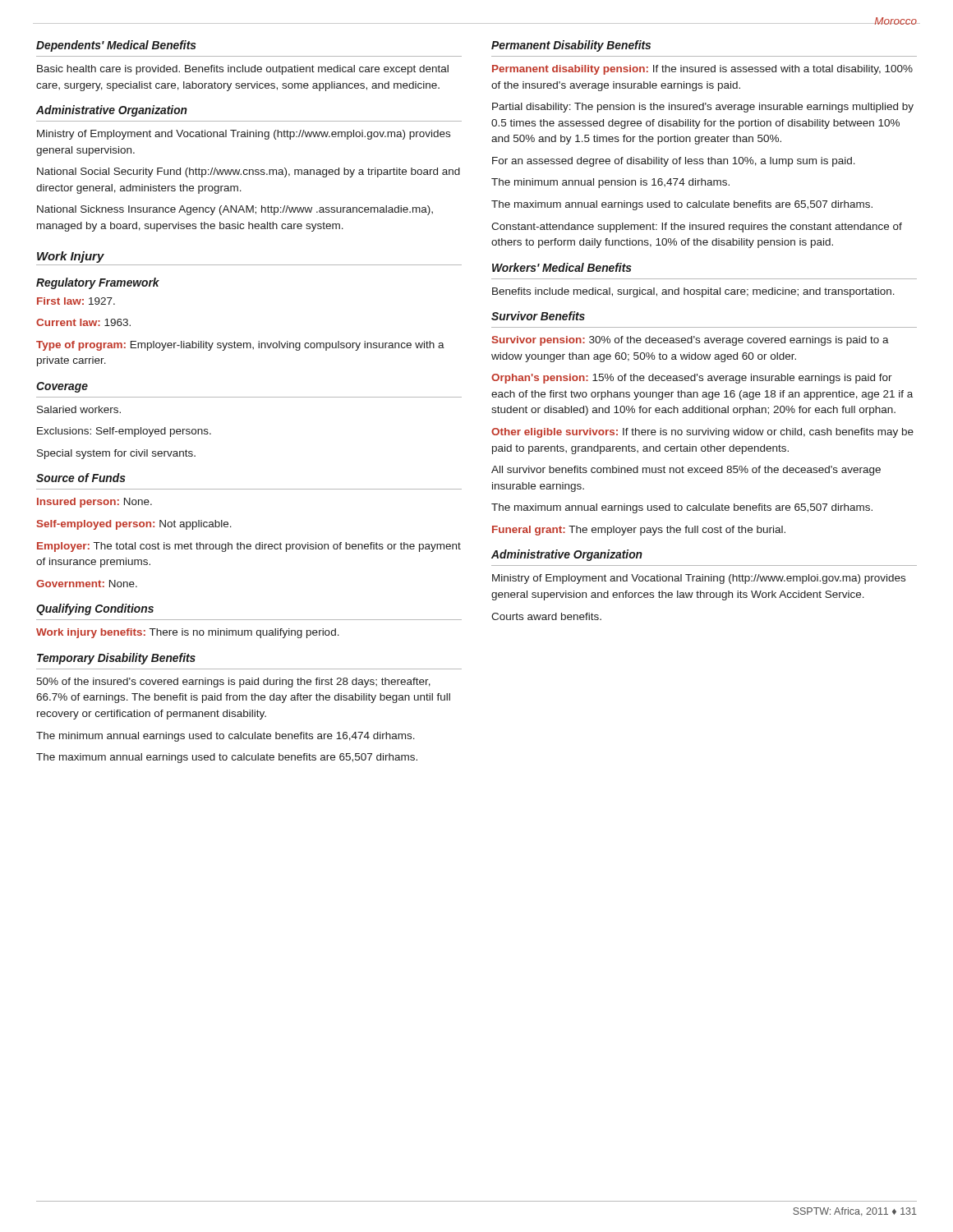
Task: Where is the passage that starts "Benefits include medical, surgical, and hospital care; medicine;"?
Action: click(704, 291)
